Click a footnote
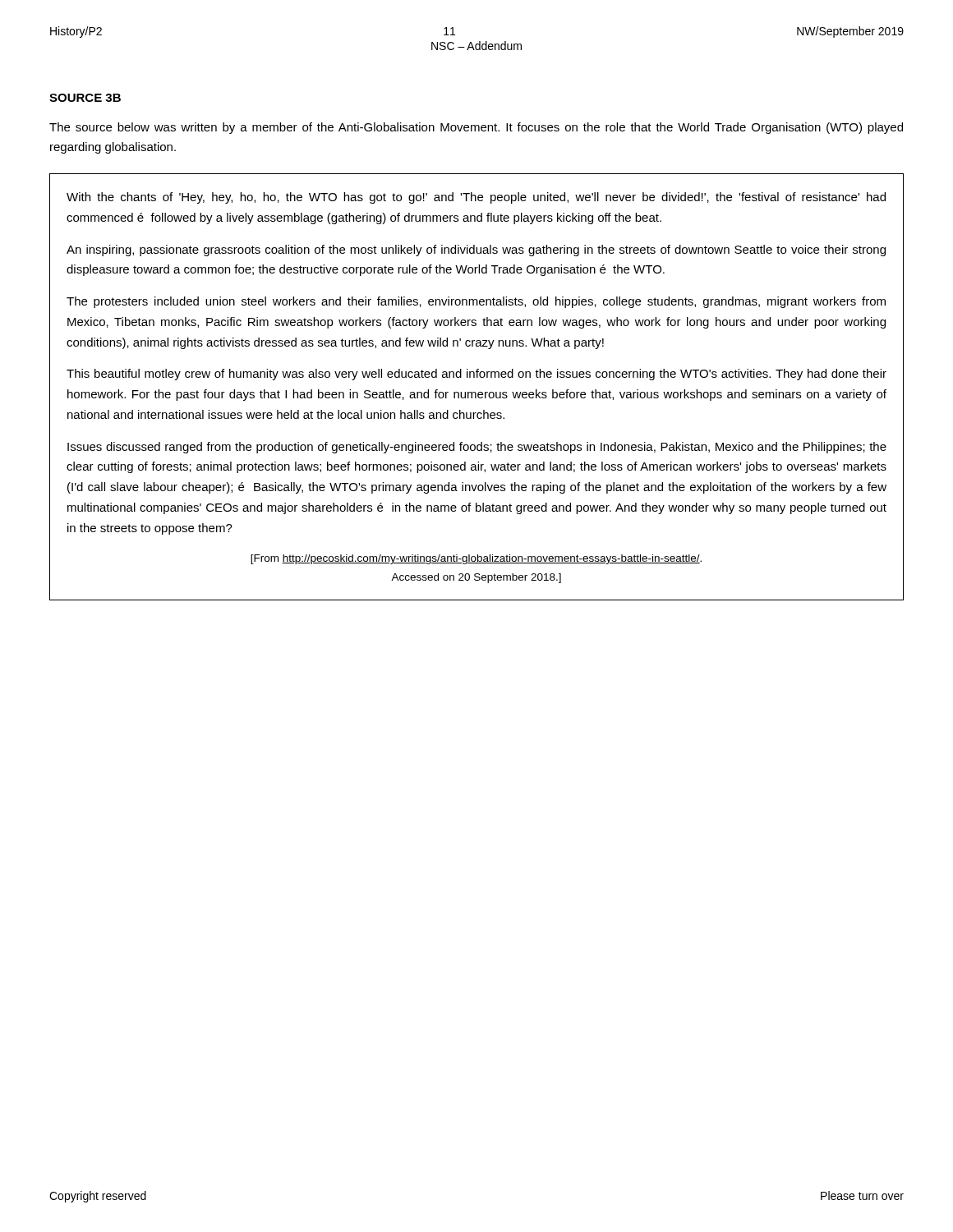The height and width of the screenshot is (1232, 953). 476,567
